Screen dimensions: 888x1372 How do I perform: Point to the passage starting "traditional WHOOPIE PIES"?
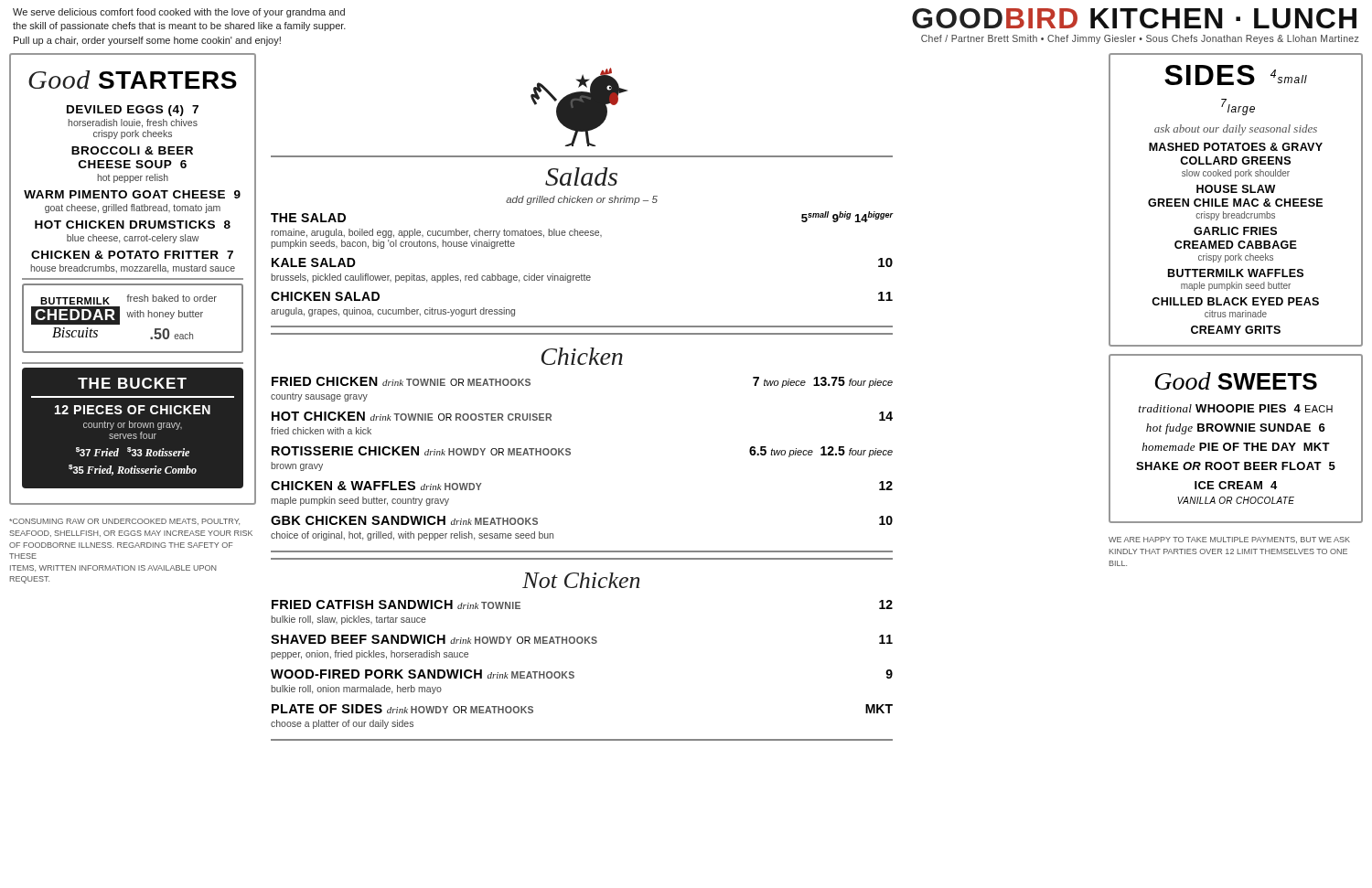[1236, 408]
